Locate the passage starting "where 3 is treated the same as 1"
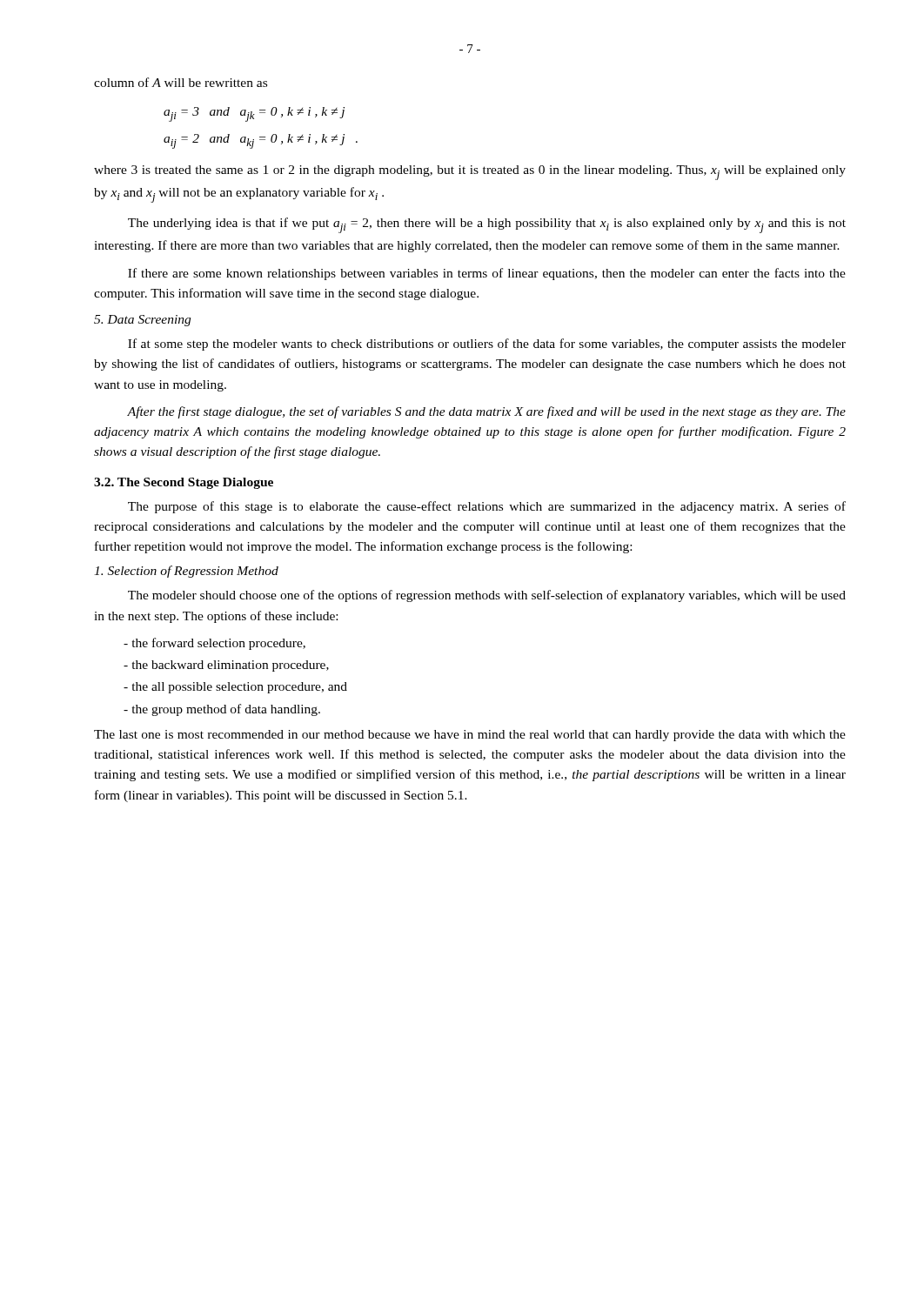 click(x=470, y=183)
